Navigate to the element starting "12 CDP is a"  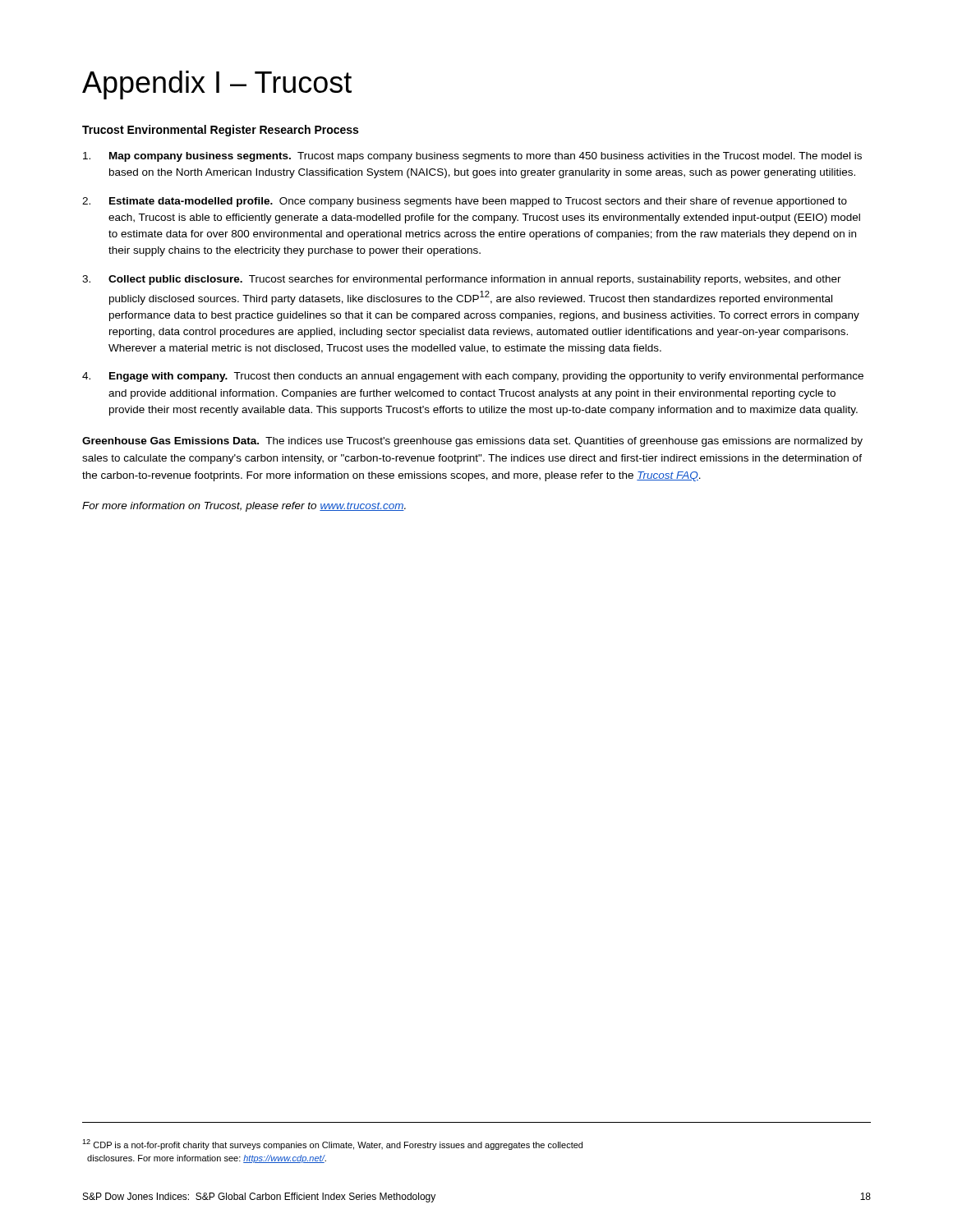[x=476, y=1151]
